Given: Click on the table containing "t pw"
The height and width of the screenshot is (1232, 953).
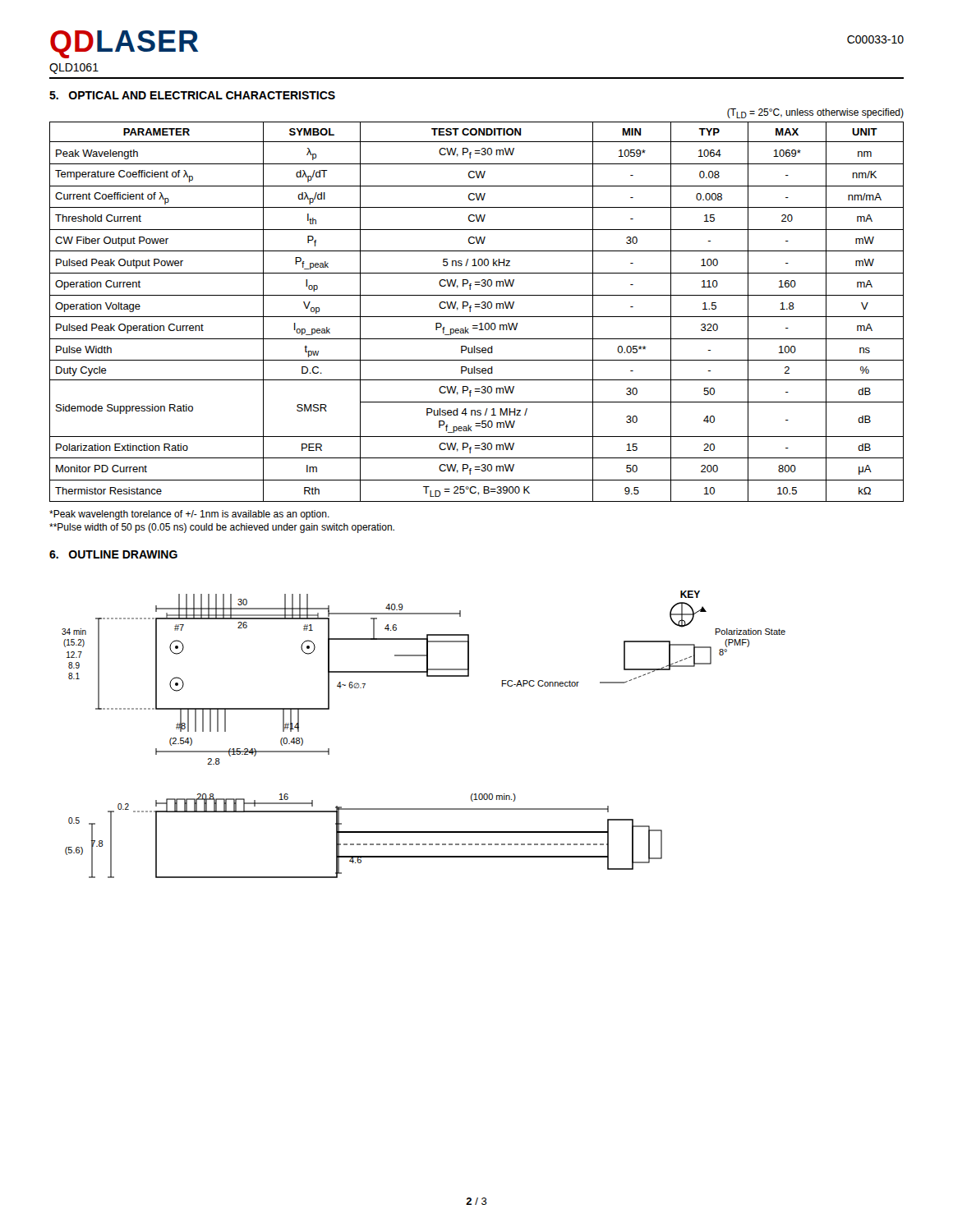Looking at the screenshot, I should pos(476,304).
